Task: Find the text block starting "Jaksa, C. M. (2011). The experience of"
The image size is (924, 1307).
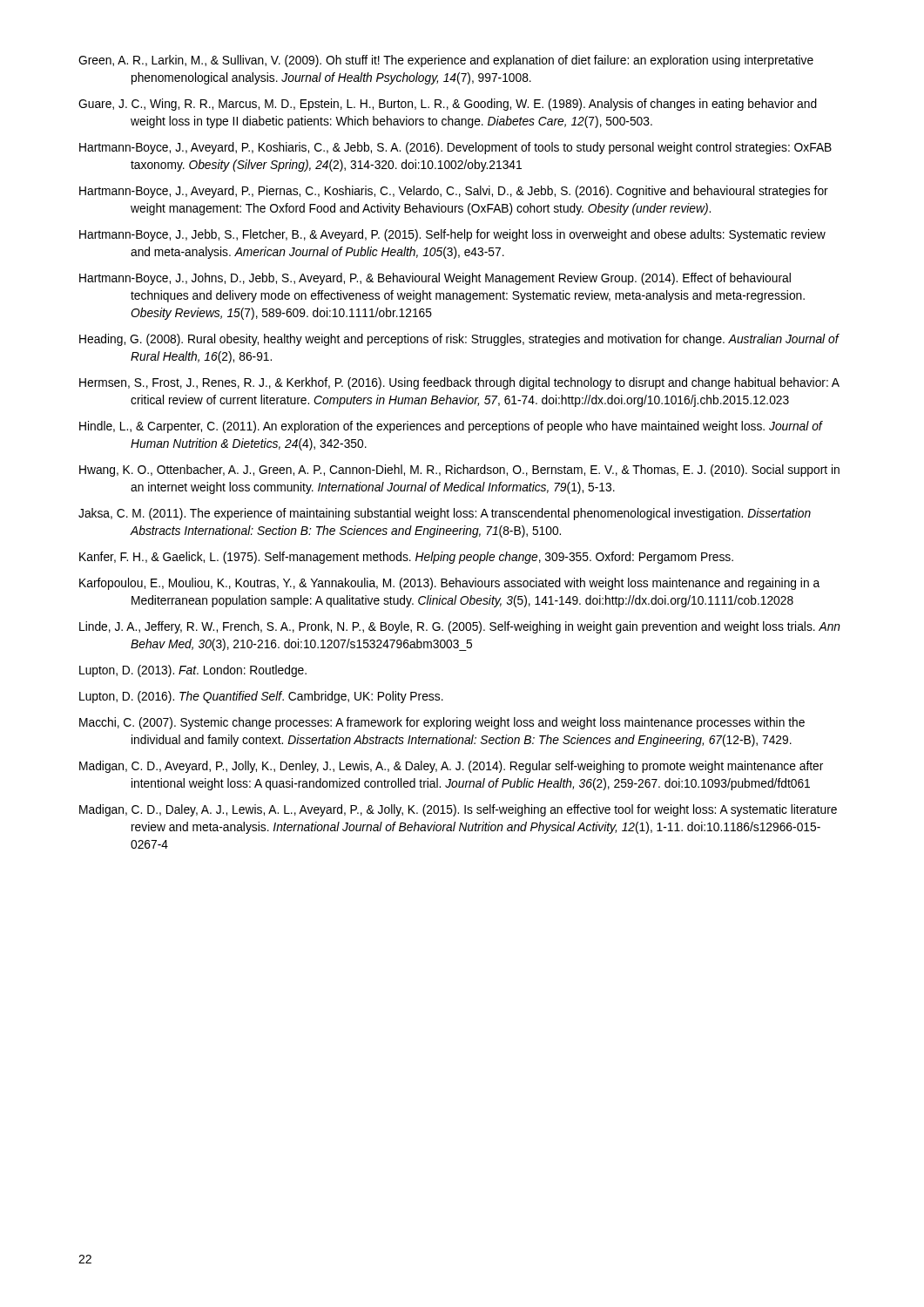Action: 445,522
